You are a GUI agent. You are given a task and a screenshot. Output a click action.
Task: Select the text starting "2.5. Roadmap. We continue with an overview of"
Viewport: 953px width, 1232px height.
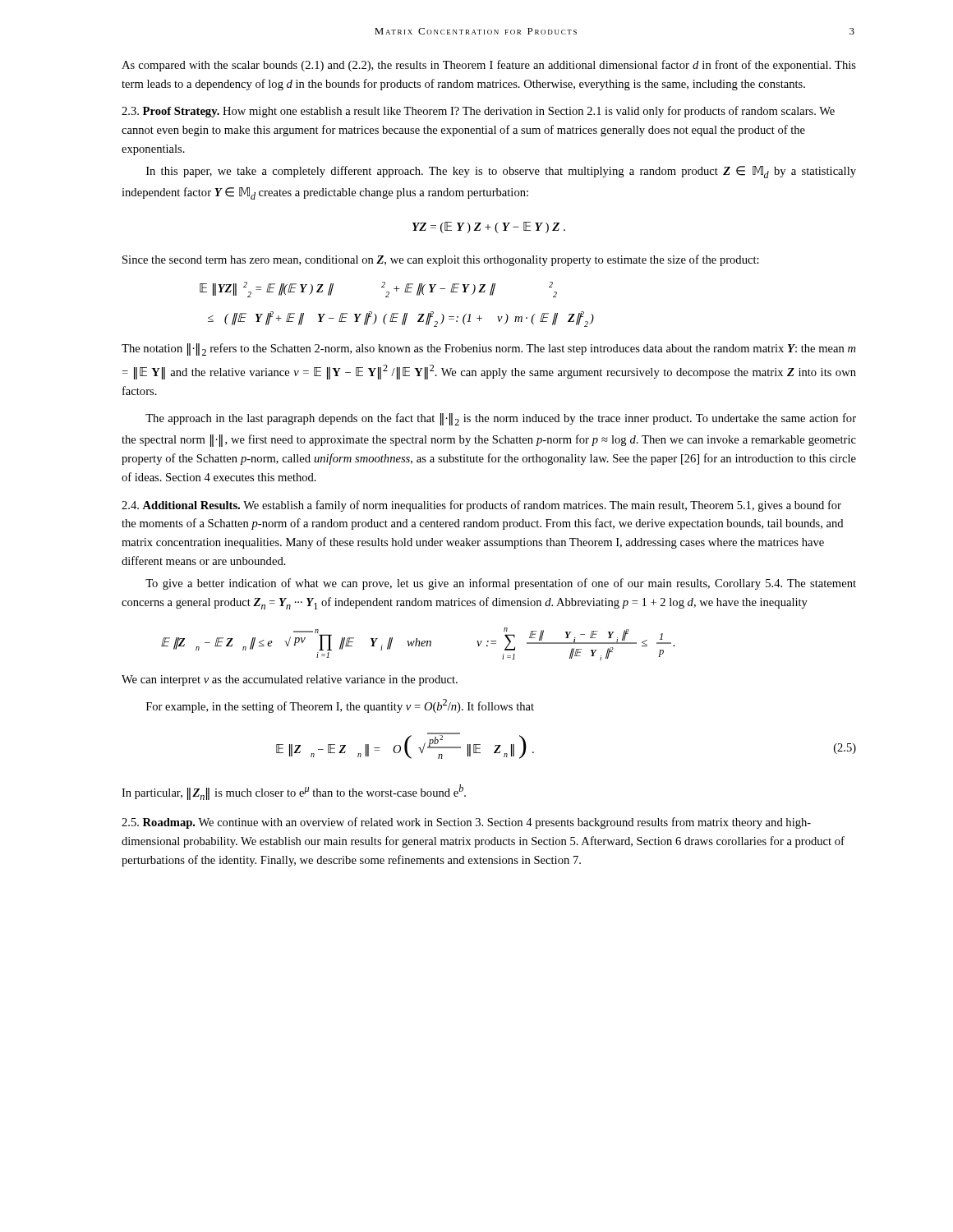coord(483,841)
